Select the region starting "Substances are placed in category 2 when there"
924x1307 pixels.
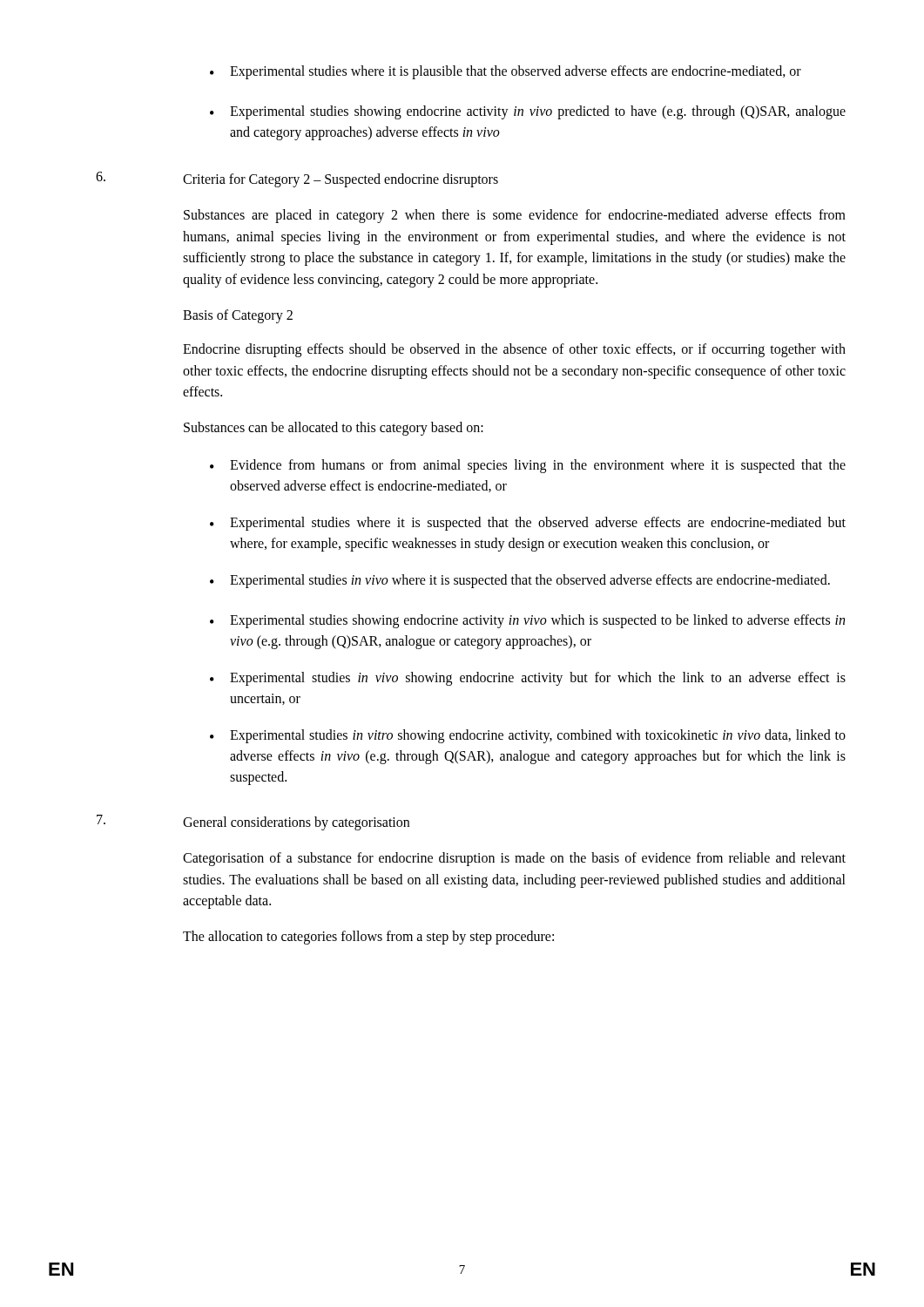pos(514,247)
